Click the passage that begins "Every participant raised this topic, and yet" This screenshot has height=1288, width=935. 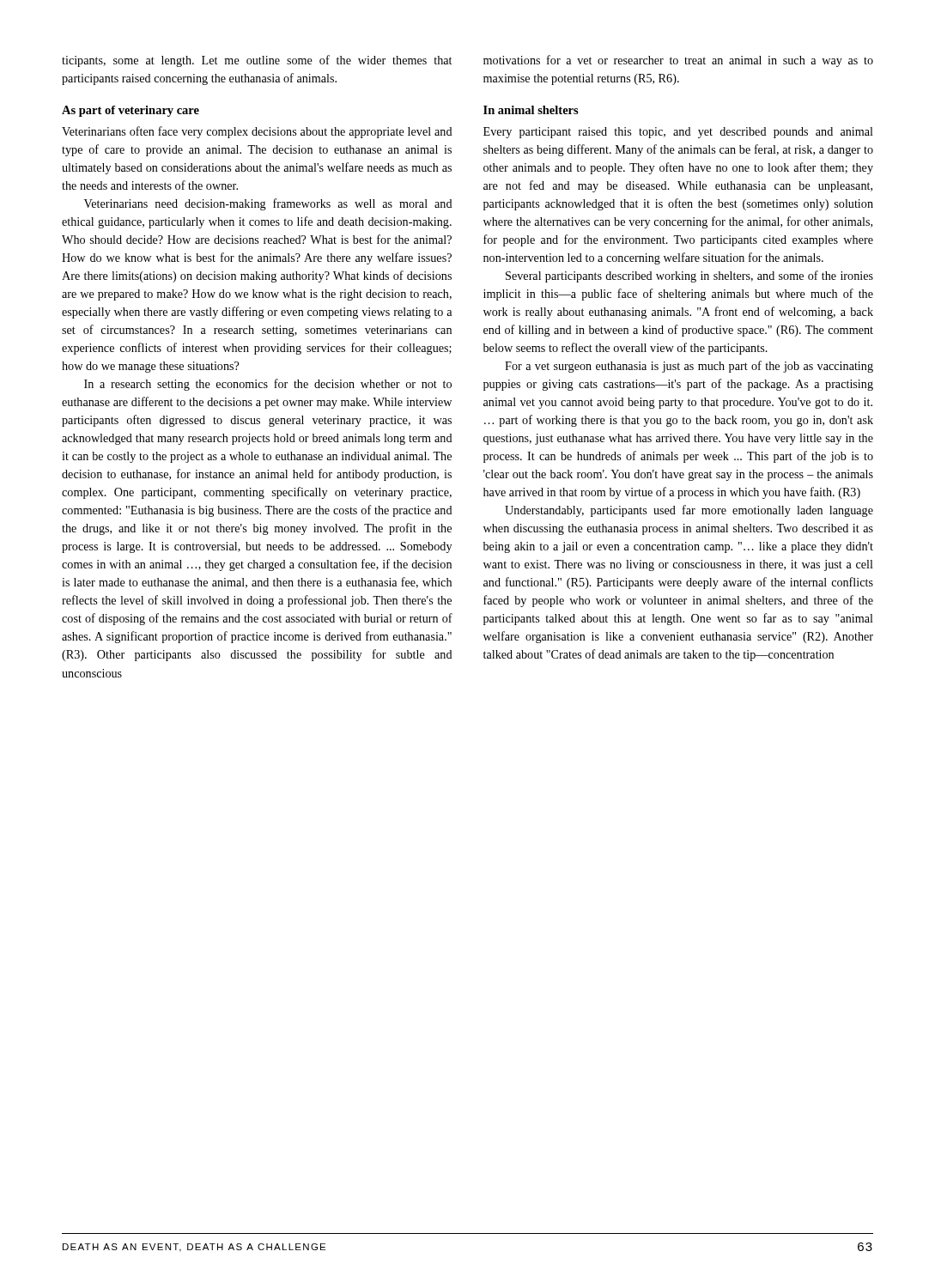678,394
